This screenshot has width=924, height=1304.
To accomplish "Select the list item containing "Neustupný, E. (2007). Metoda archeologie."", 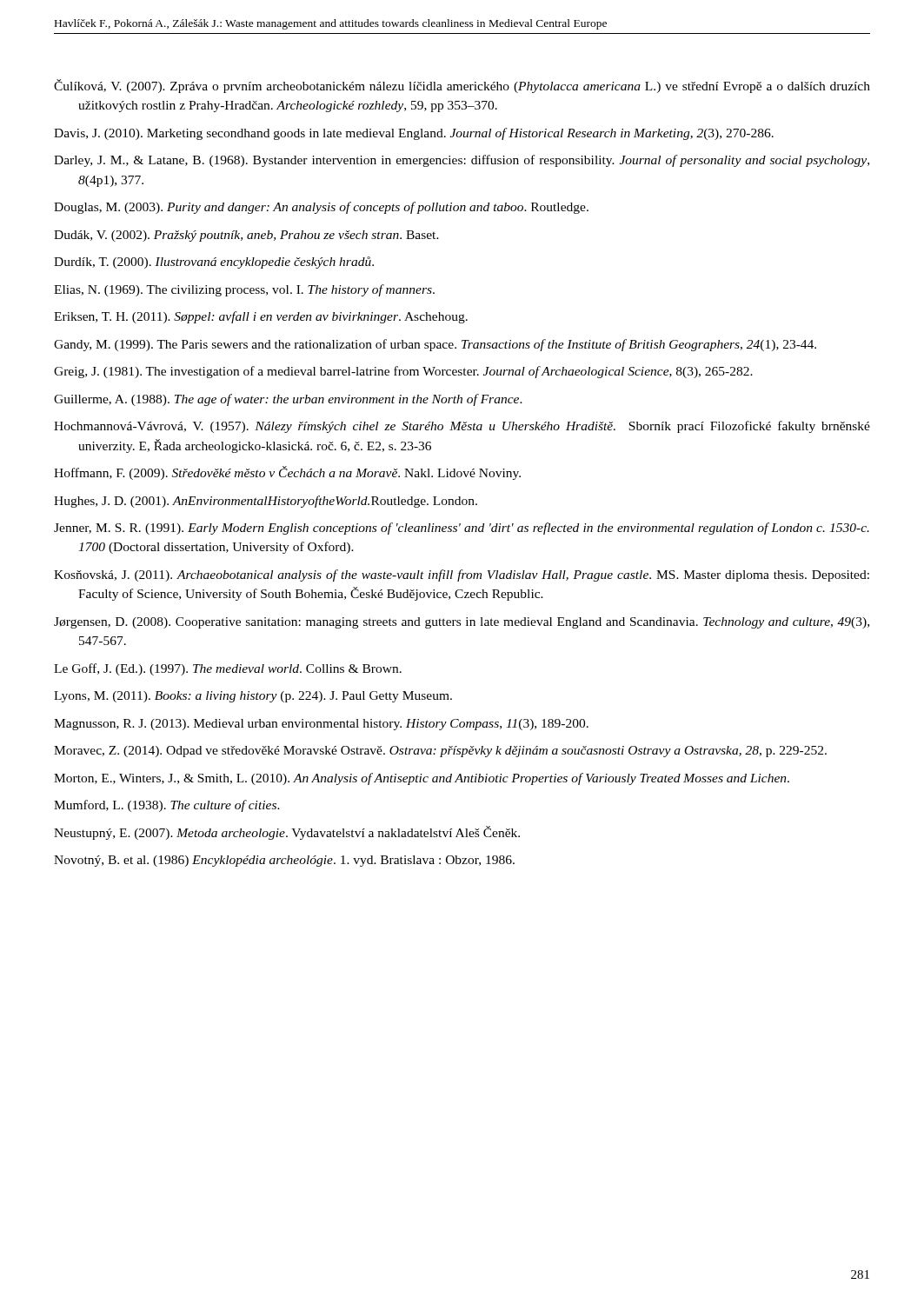I will pos(287,832).
